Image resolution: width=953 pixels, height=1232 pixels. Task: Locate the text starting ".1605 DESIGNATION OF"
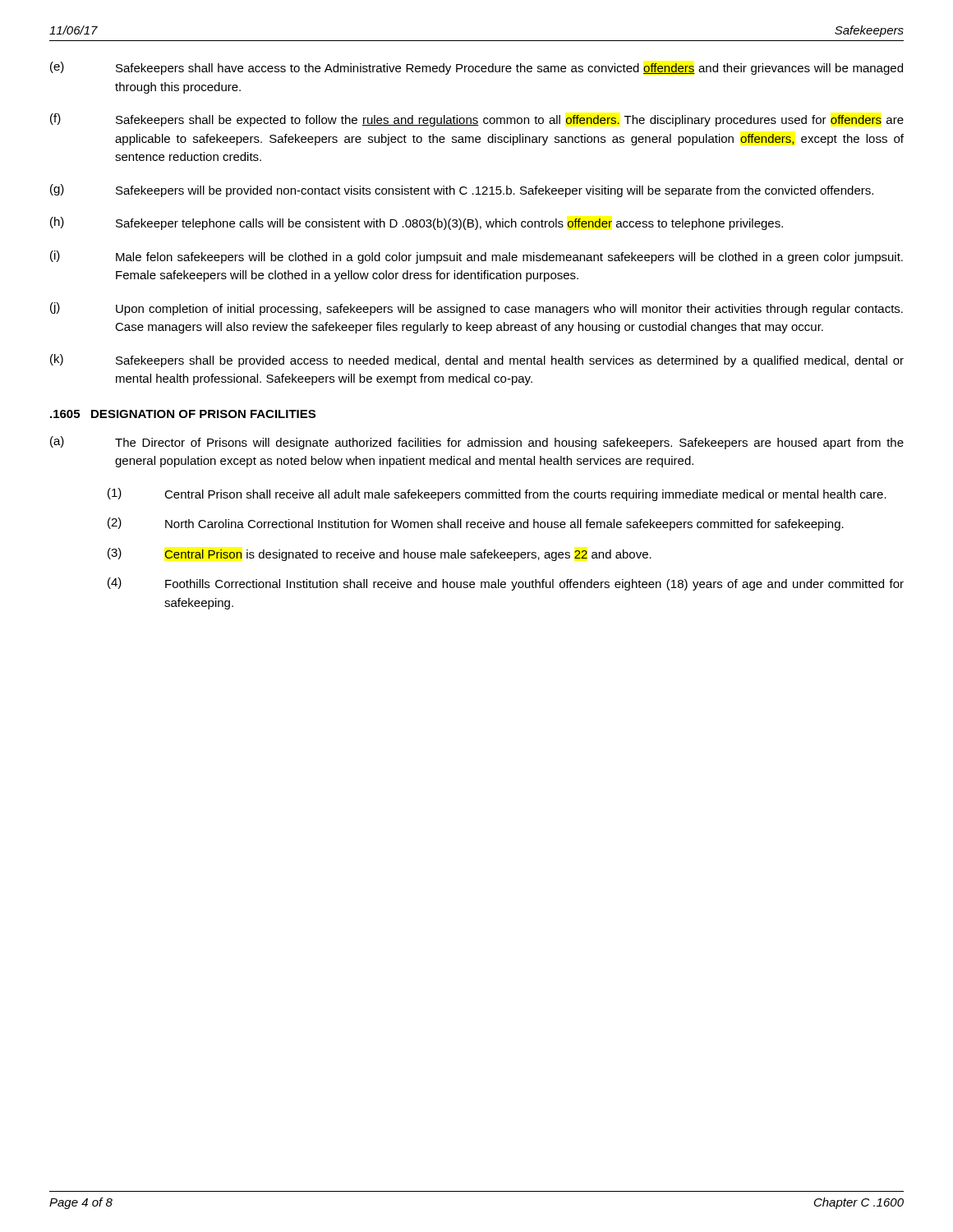[183, 413]
